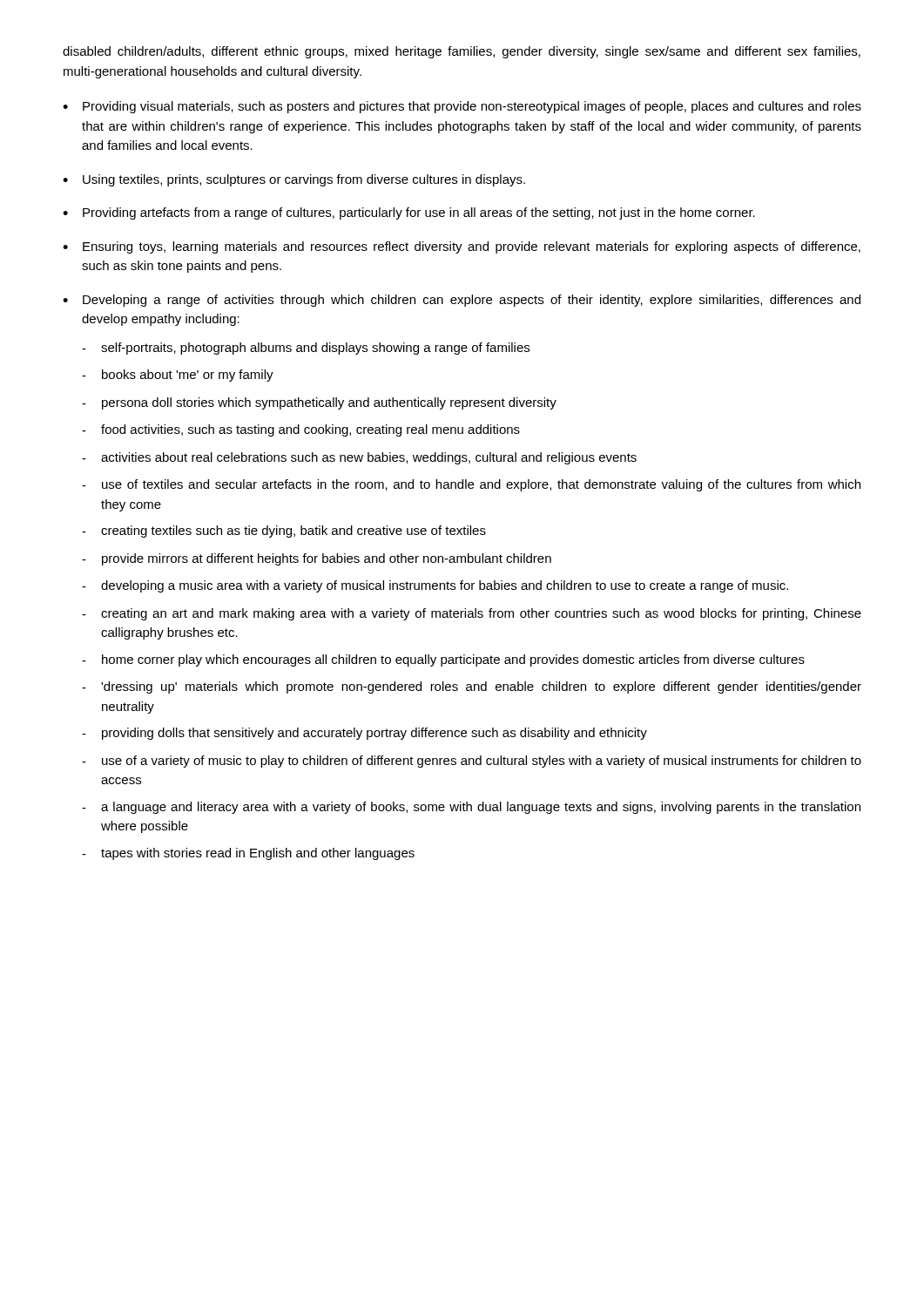Point to the block beginning "- food activities, such as tasting and cooking,"
Viewport: 924px width, 1307px height.
tap(472, 430)
